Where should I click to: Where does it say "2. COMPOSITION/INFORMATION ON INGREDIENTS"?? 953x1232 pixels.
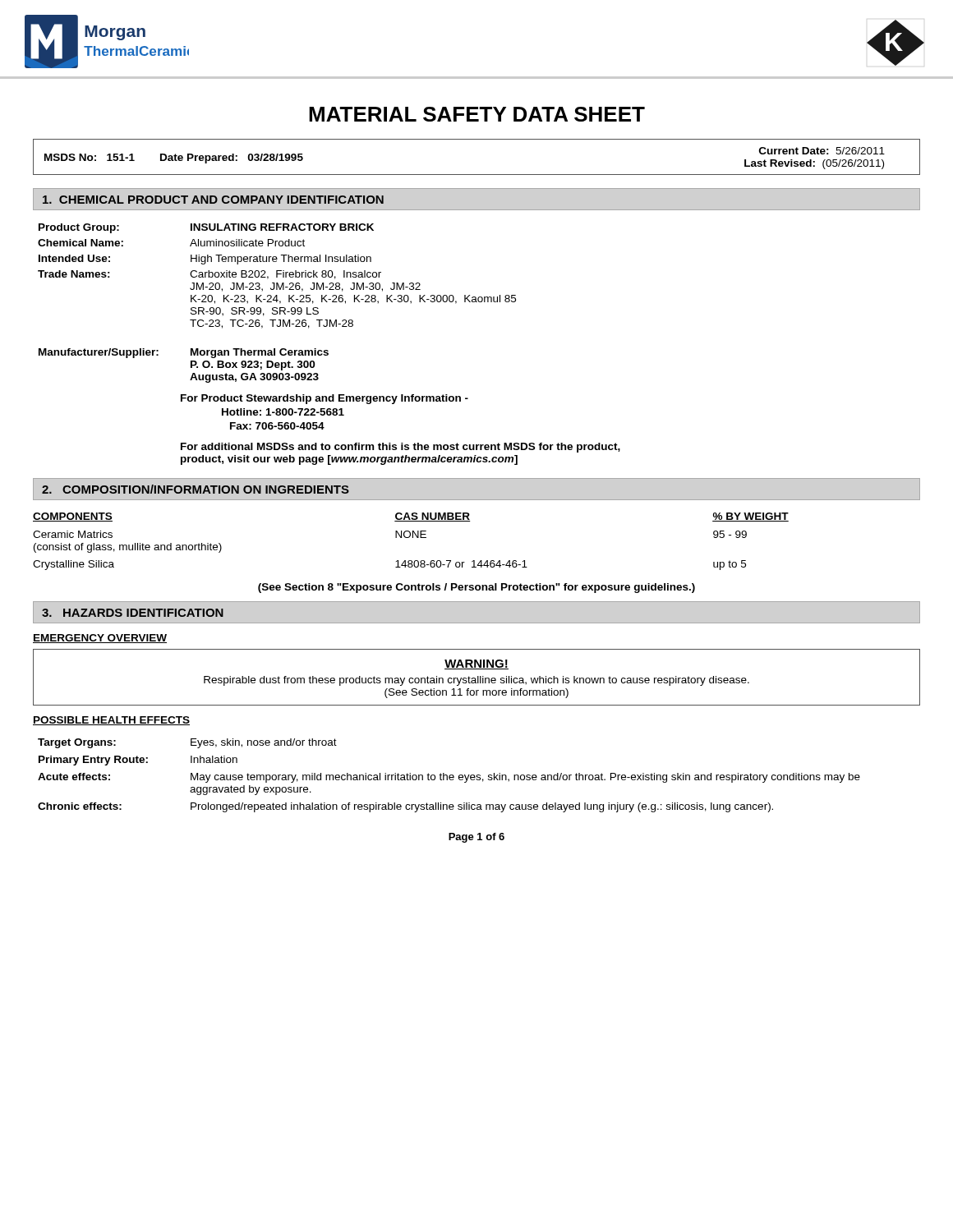(196, 489)
